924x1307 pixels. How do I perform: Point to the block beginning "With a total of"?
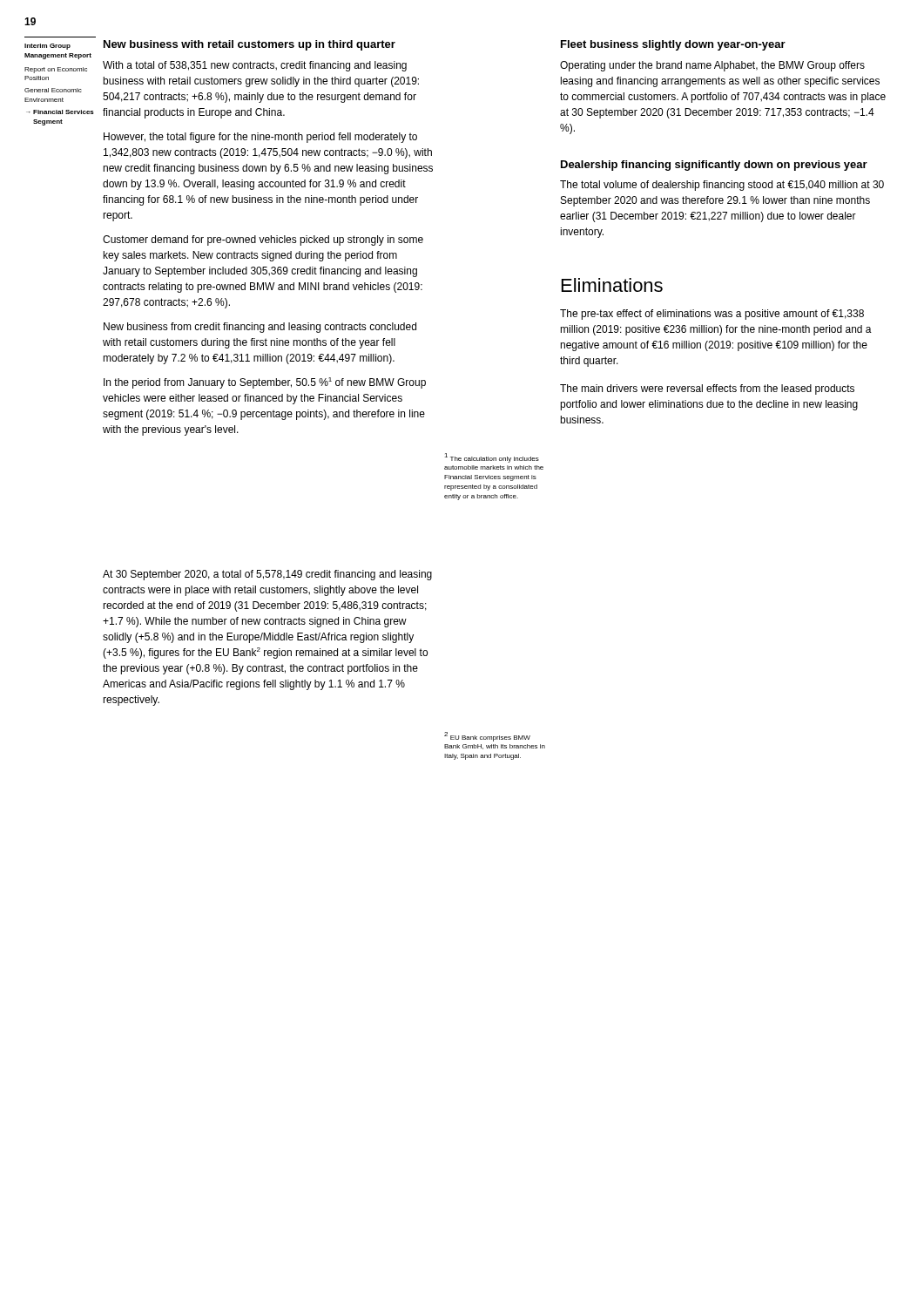[268, 88]
